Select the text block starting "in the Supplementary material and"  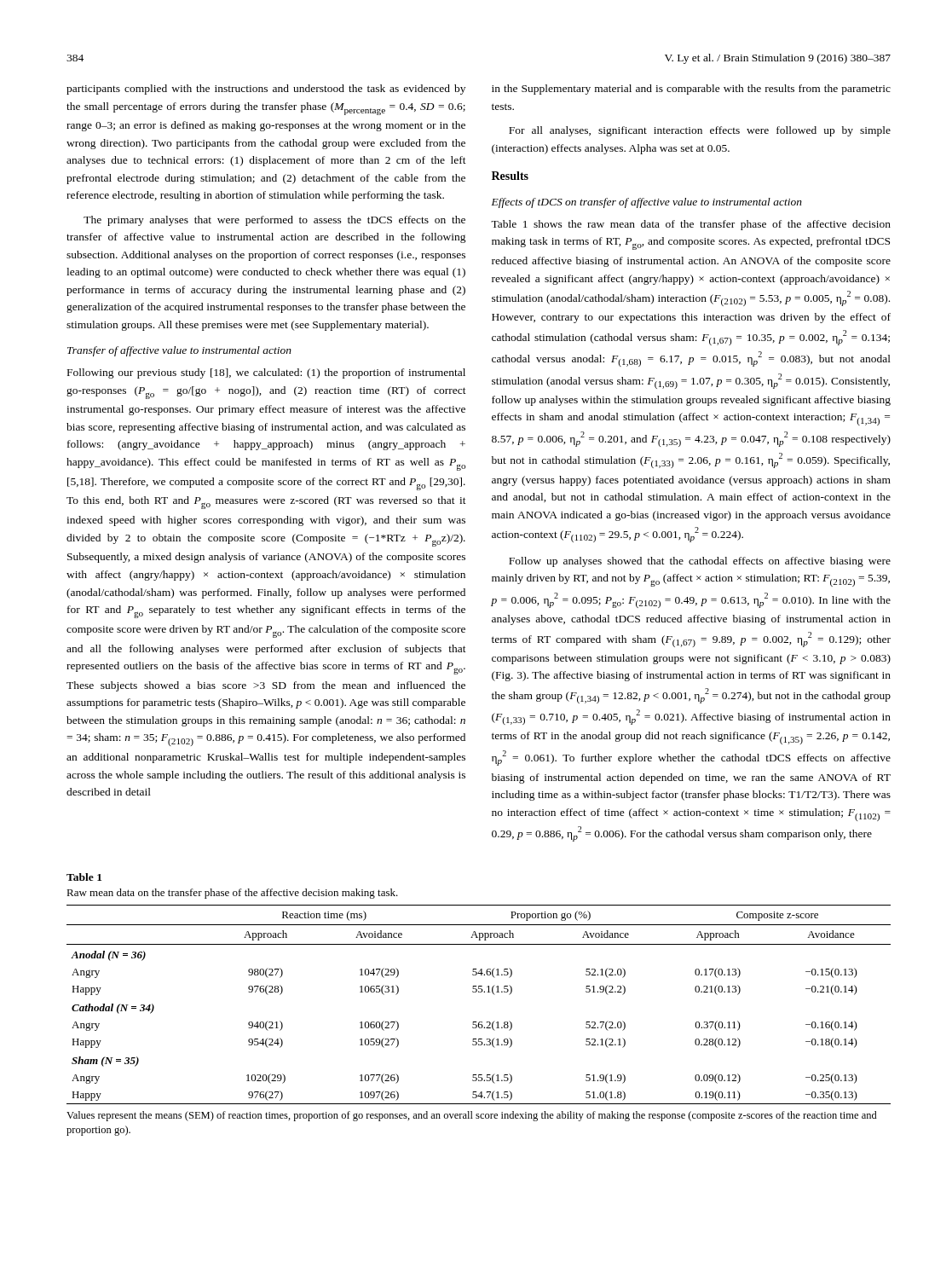tap(691, 119)
